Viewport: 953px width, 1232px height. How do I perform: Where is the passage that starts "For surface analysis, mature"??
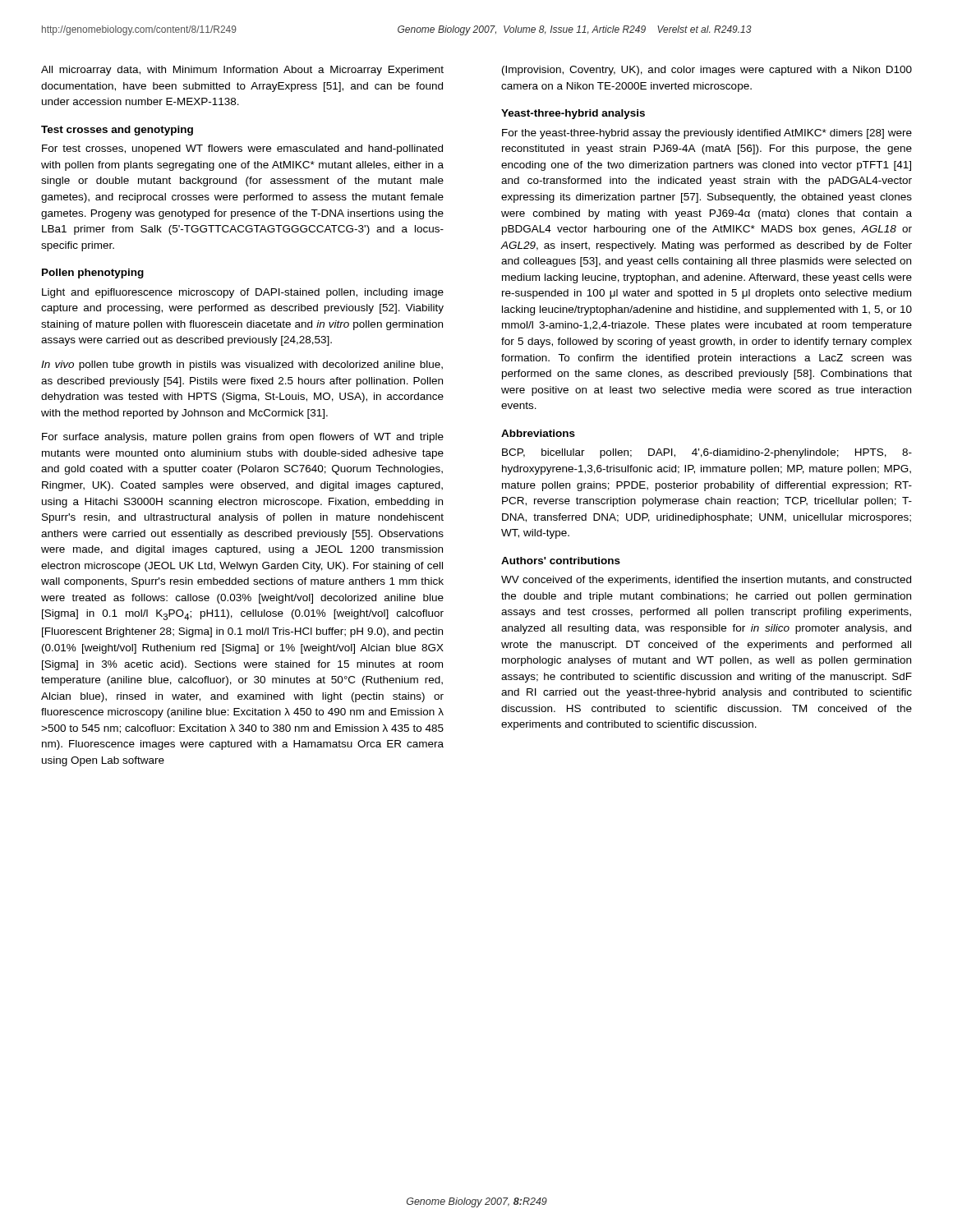242,599
